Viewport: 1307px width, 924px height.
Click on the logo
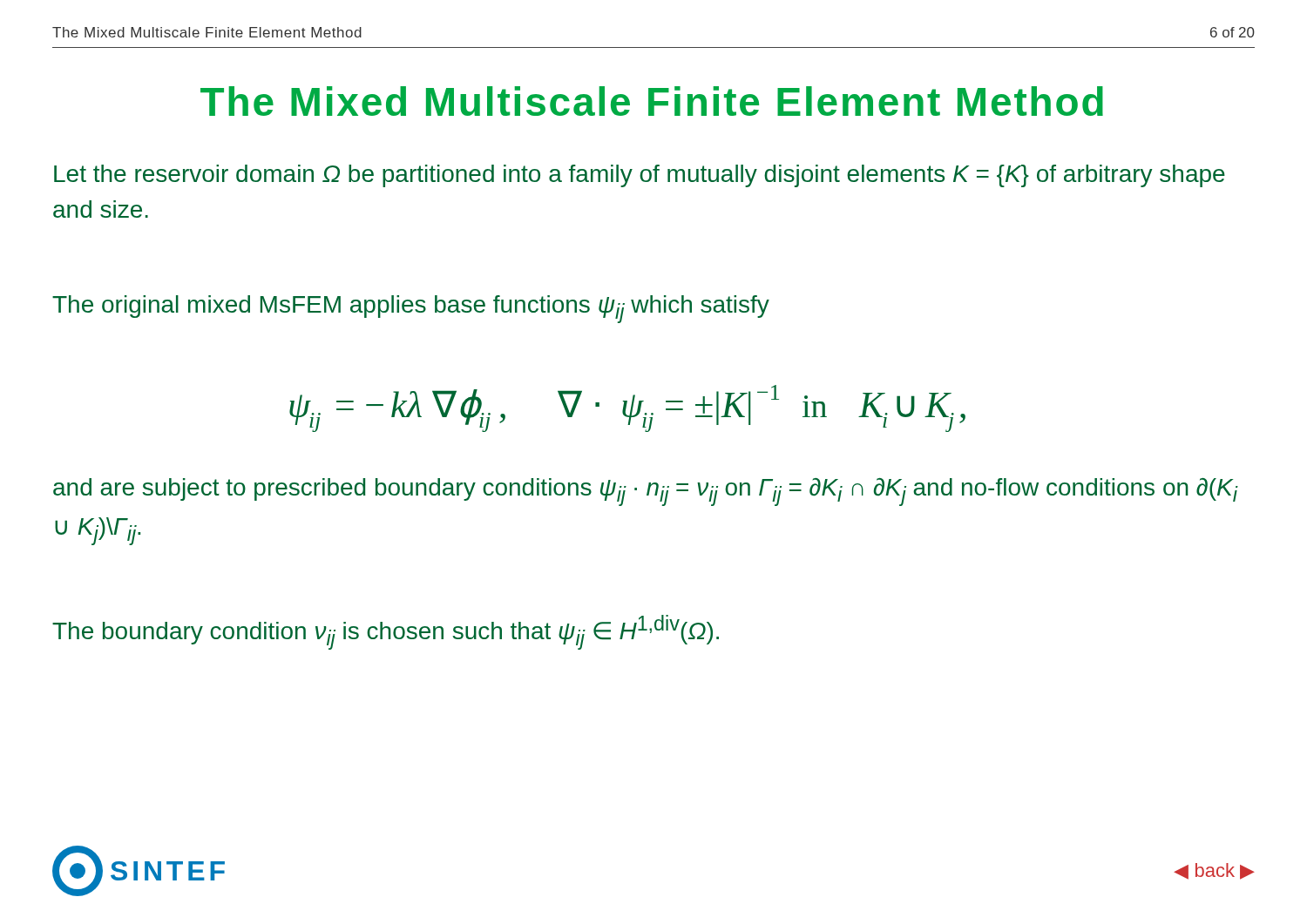[x=141, y=871]
